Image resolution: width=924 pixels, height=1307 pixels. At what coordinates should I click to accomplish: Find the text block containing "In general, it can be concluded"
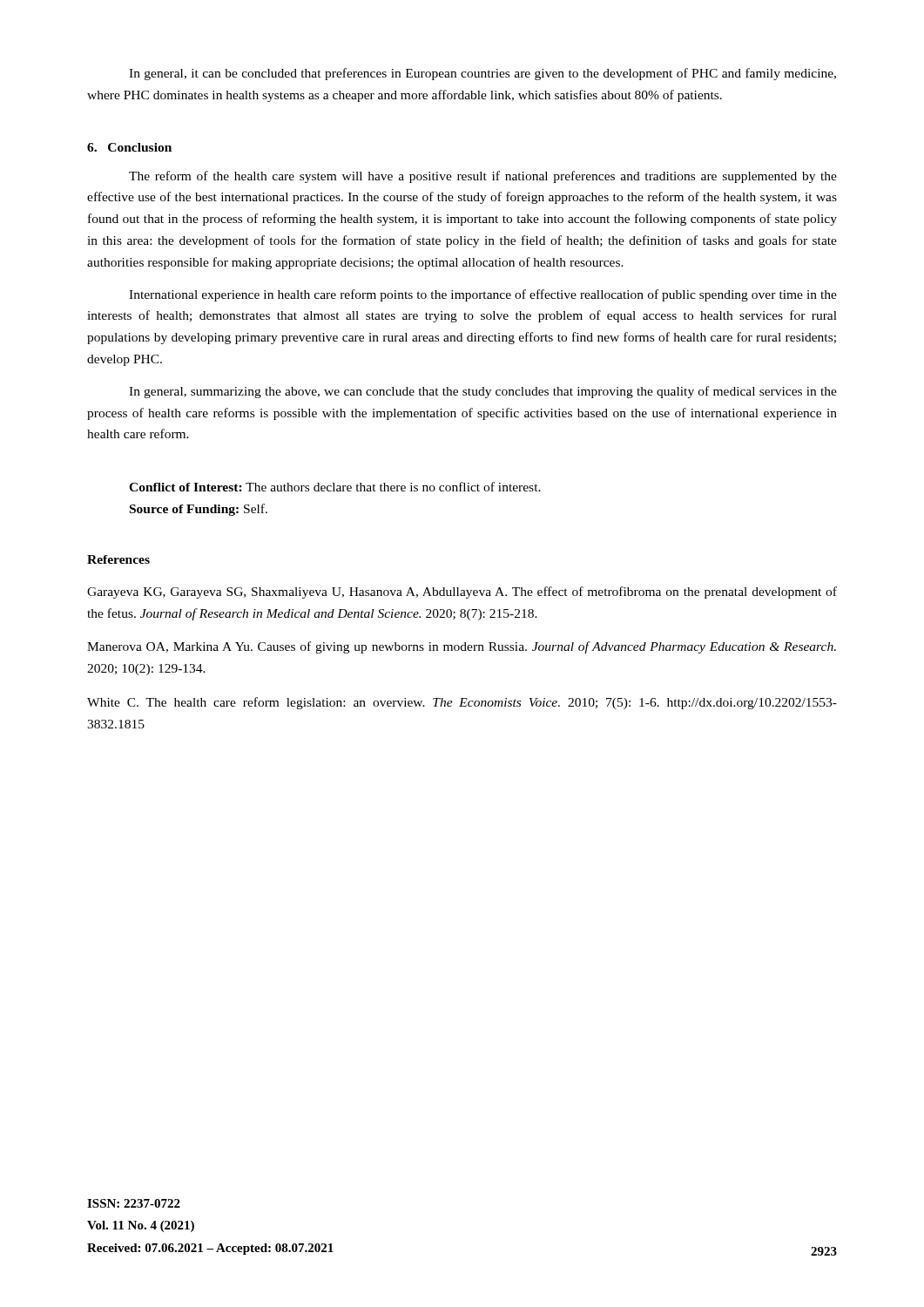coord(462,84)
